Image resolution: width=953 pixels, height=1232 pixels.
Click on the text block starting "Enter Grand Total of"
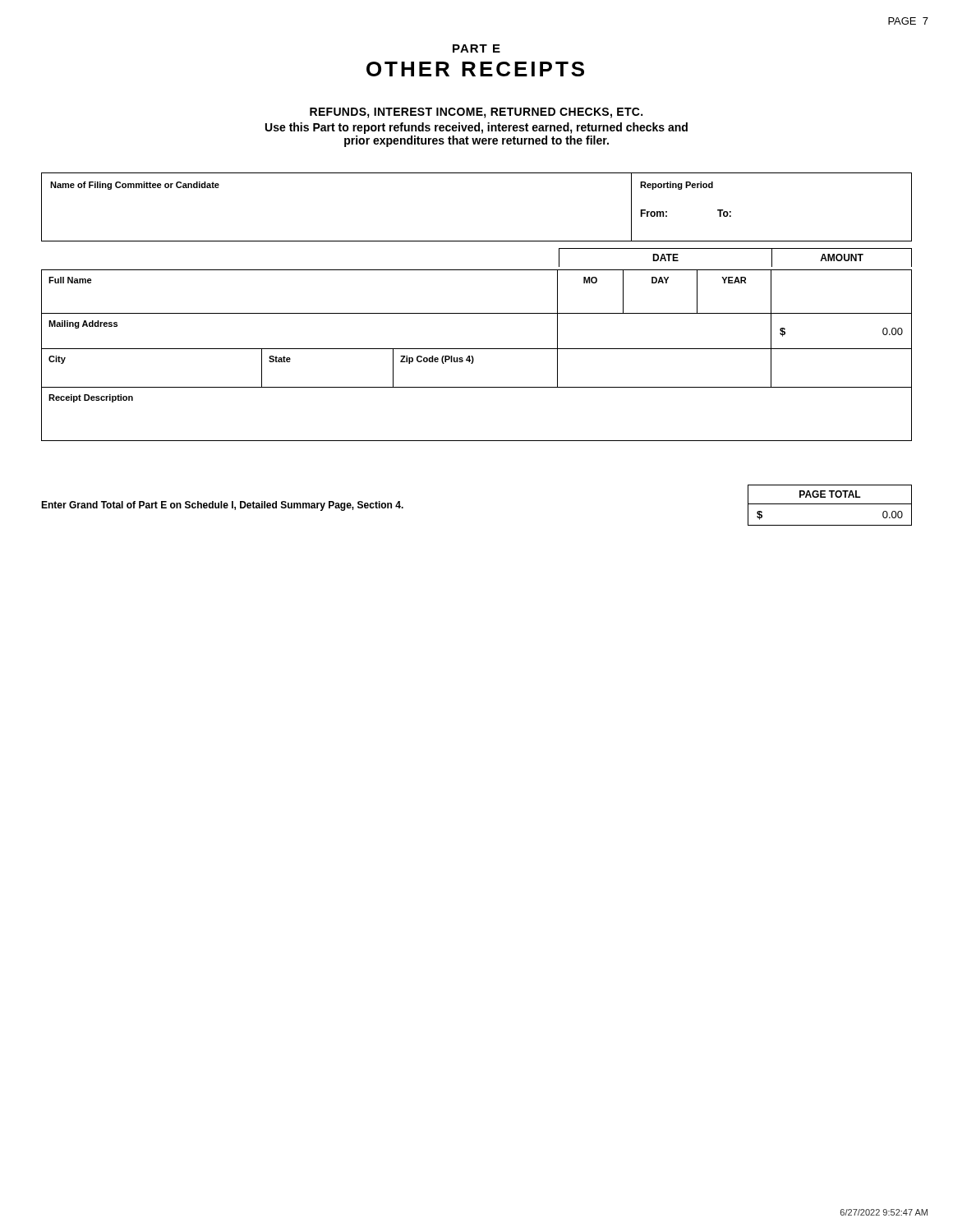(222, 505)
